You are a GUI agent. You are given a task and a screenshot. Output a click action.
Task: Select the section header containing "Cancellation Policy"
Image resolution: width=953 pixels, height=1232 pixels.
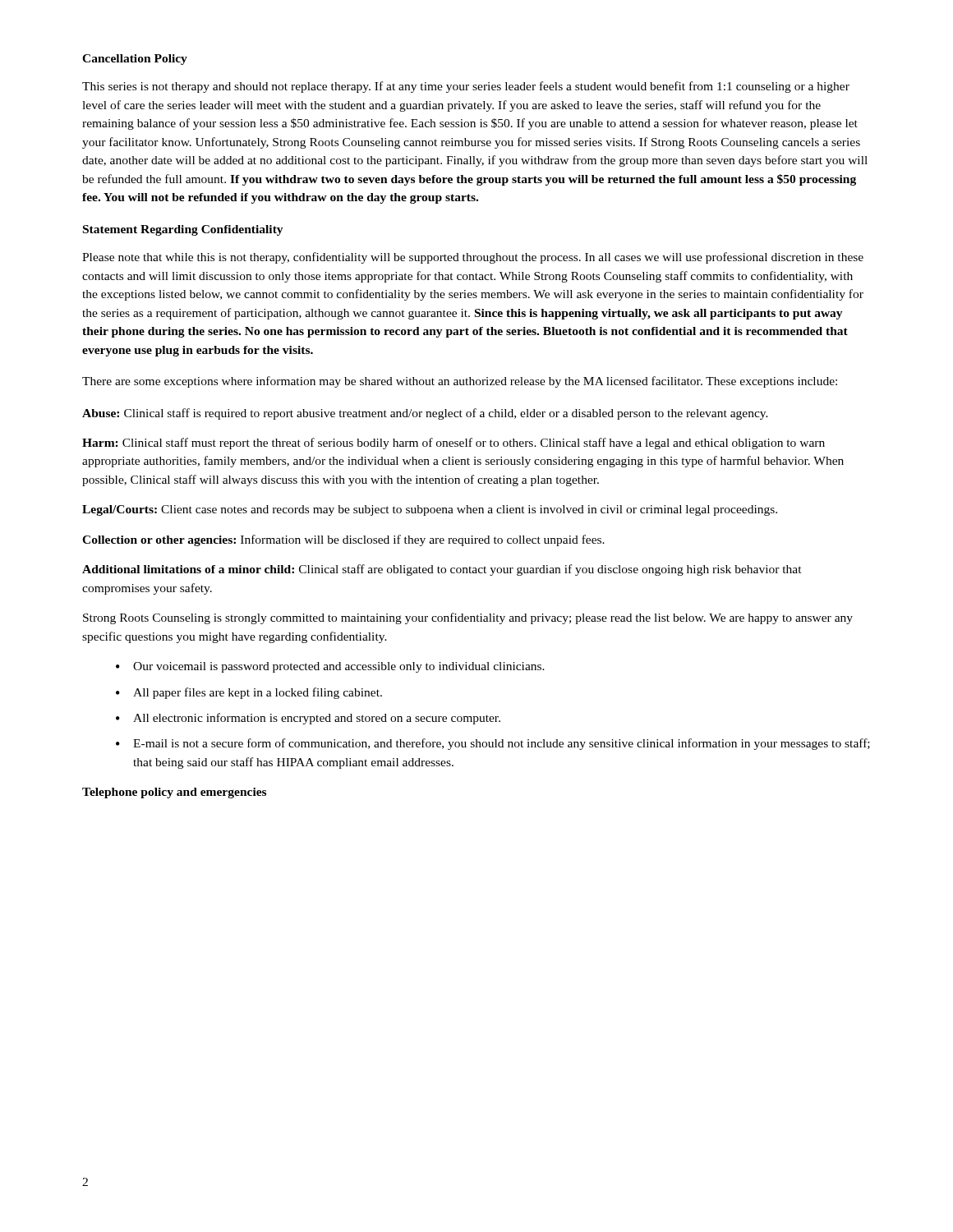coord(135,58)
